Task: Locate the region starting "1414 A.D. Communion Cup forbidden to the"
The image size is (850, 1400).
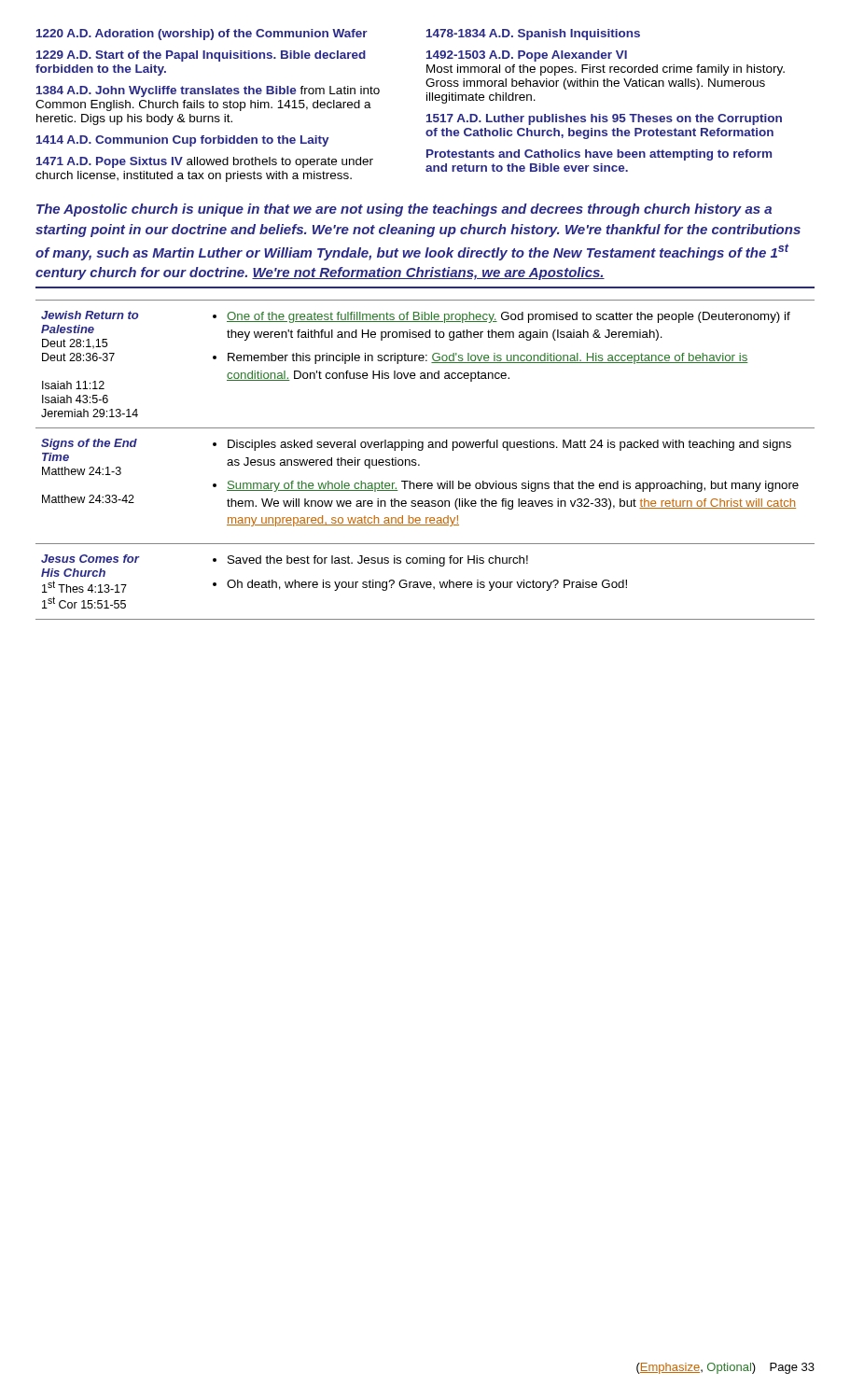Action: (182, 140)
